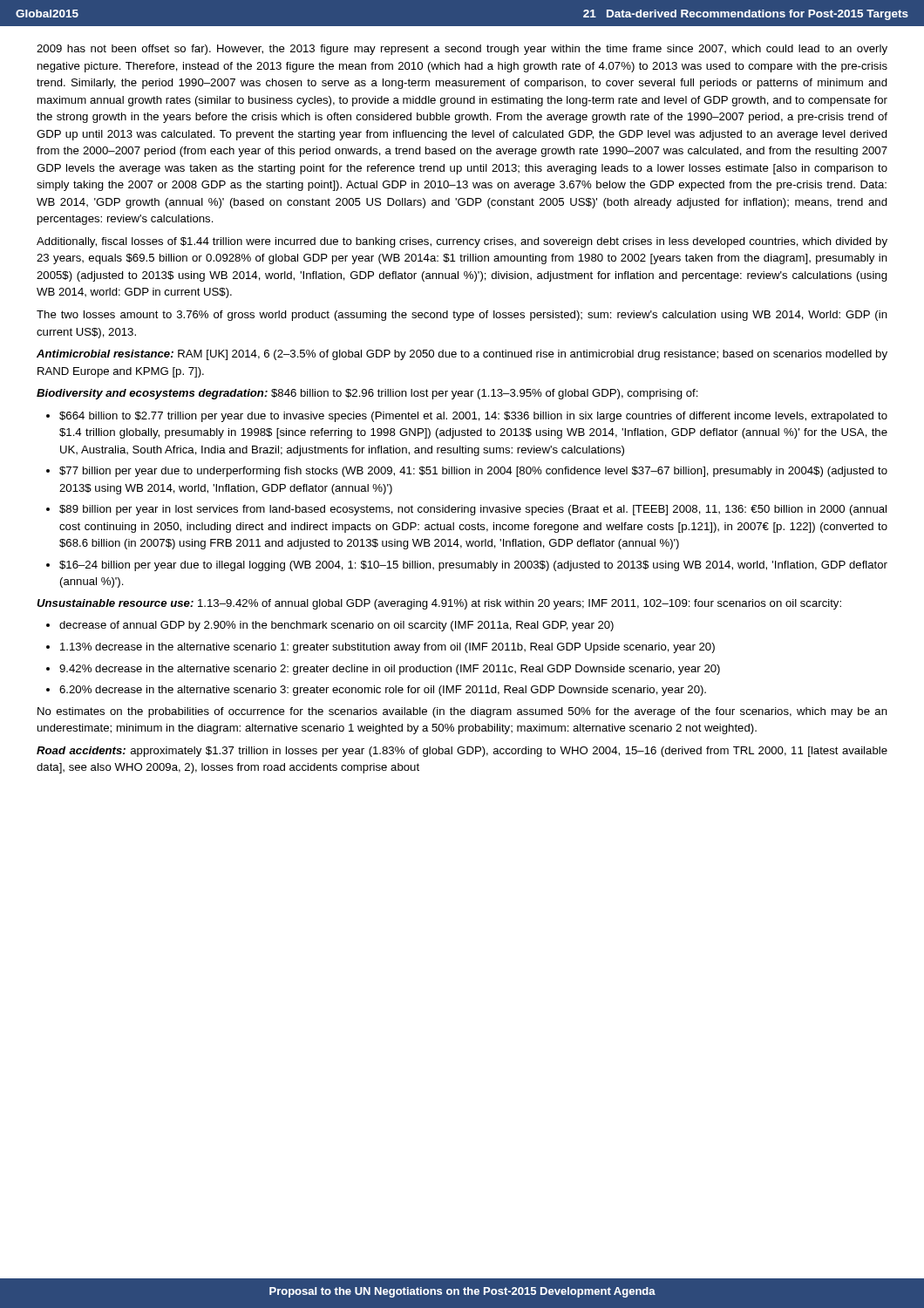Viewport: 924px width, 1308px height.
Task: Select the list item that says "$89 billion per year"
Action: click(473, 526)
